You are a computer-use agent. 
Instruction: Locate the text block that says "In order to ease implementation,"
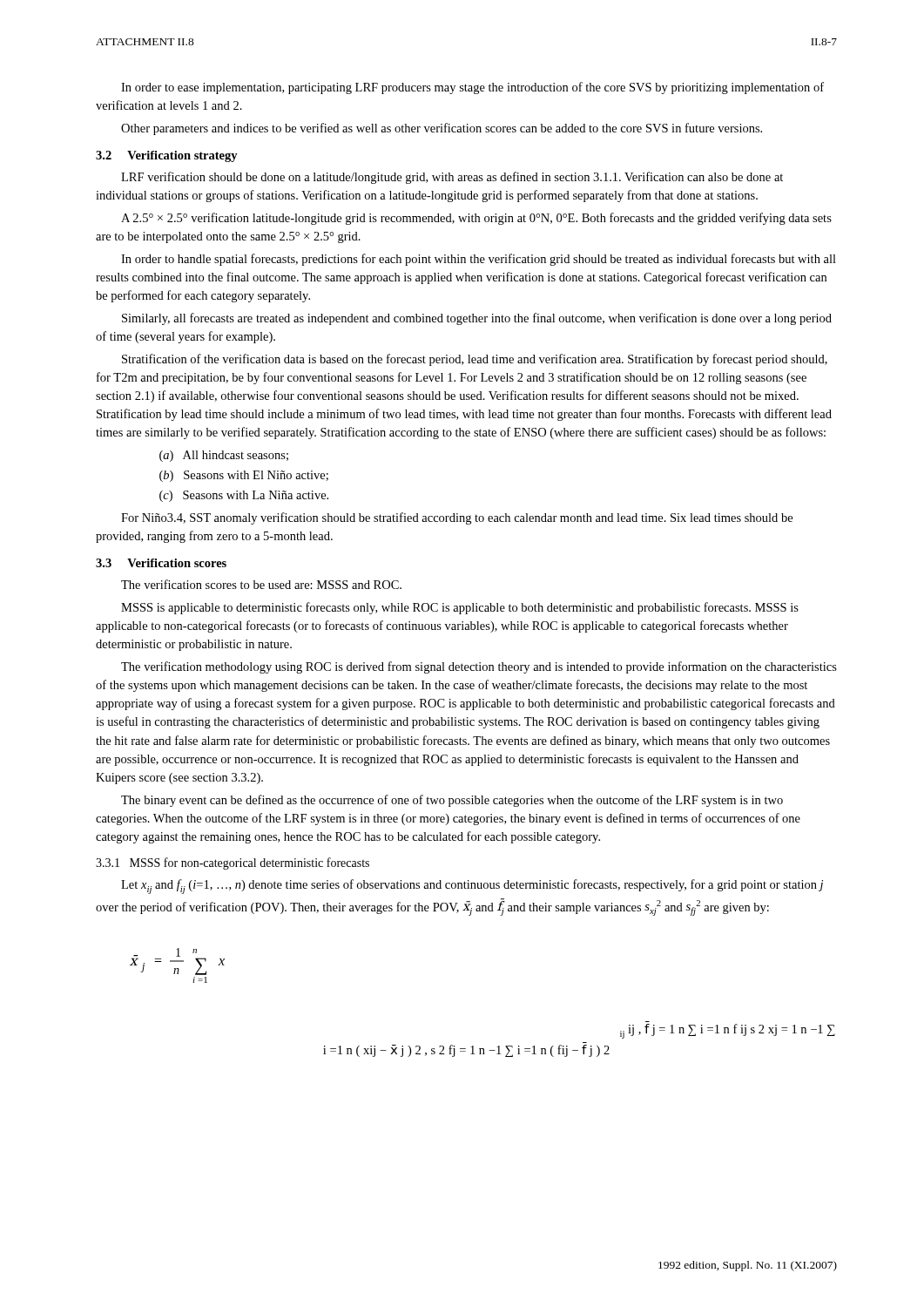(460, 96)
